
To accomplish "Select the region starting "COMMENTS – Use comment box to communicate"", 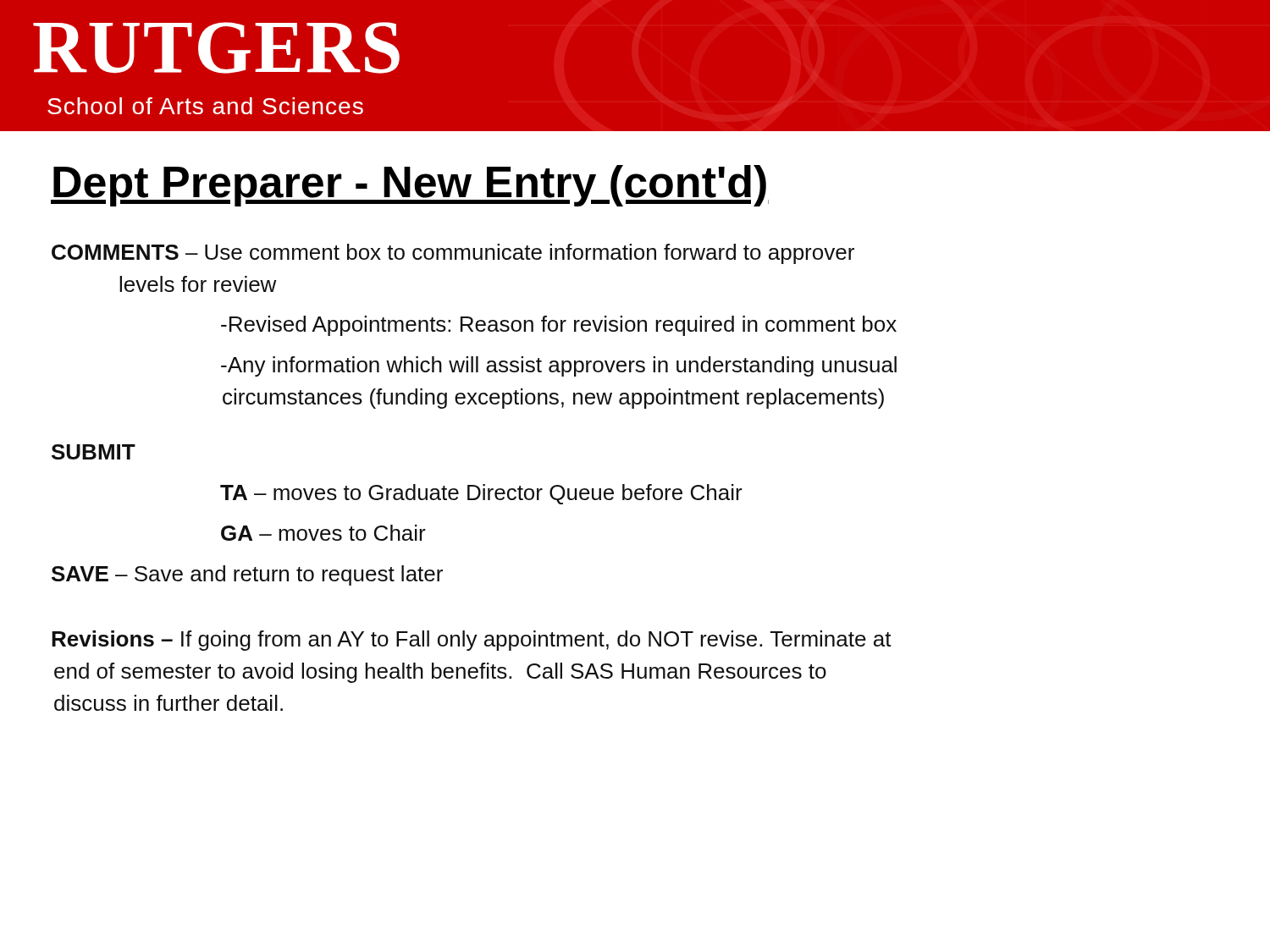I will tap(453, 270).
